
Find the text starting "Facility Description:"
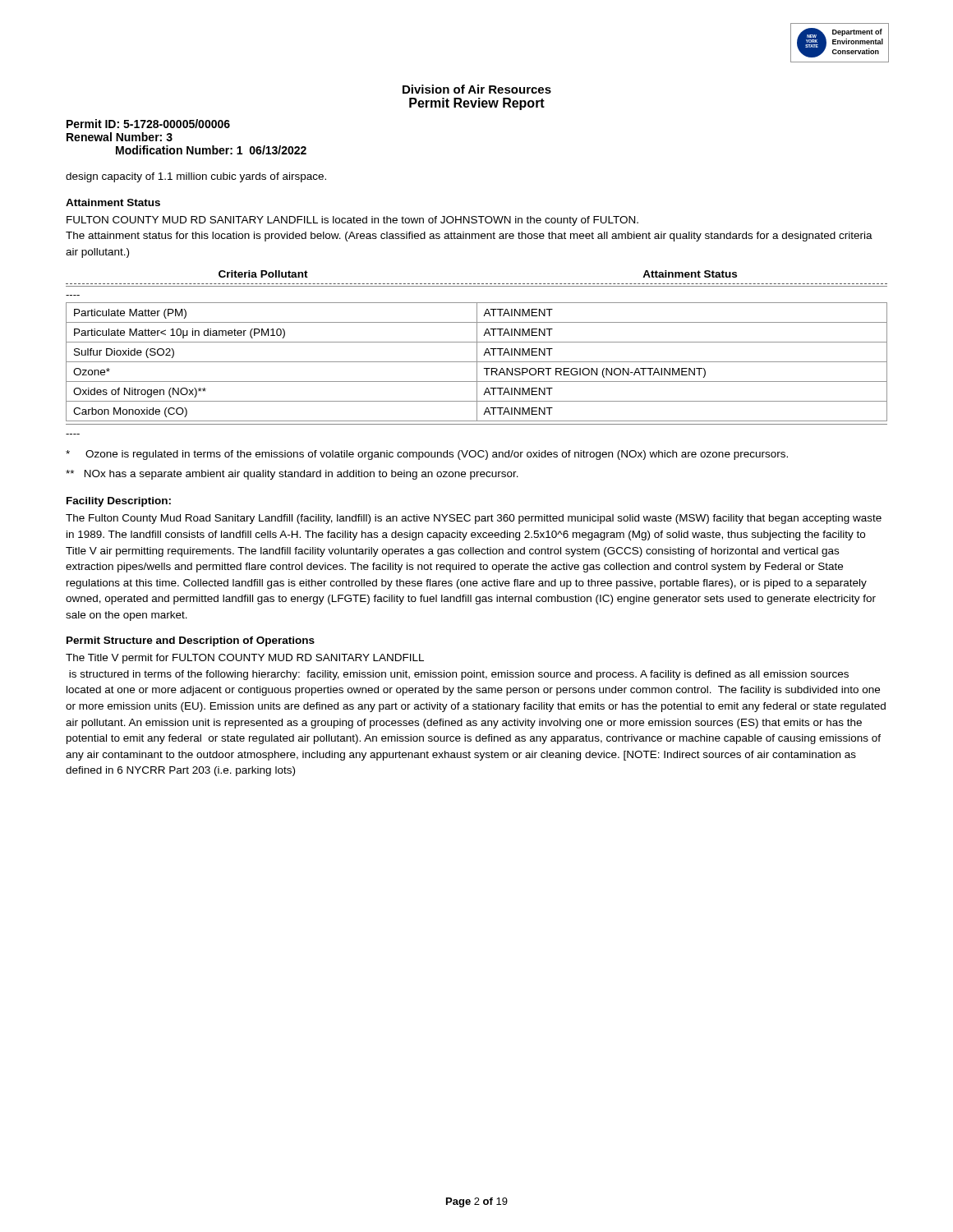click(119, 501)
